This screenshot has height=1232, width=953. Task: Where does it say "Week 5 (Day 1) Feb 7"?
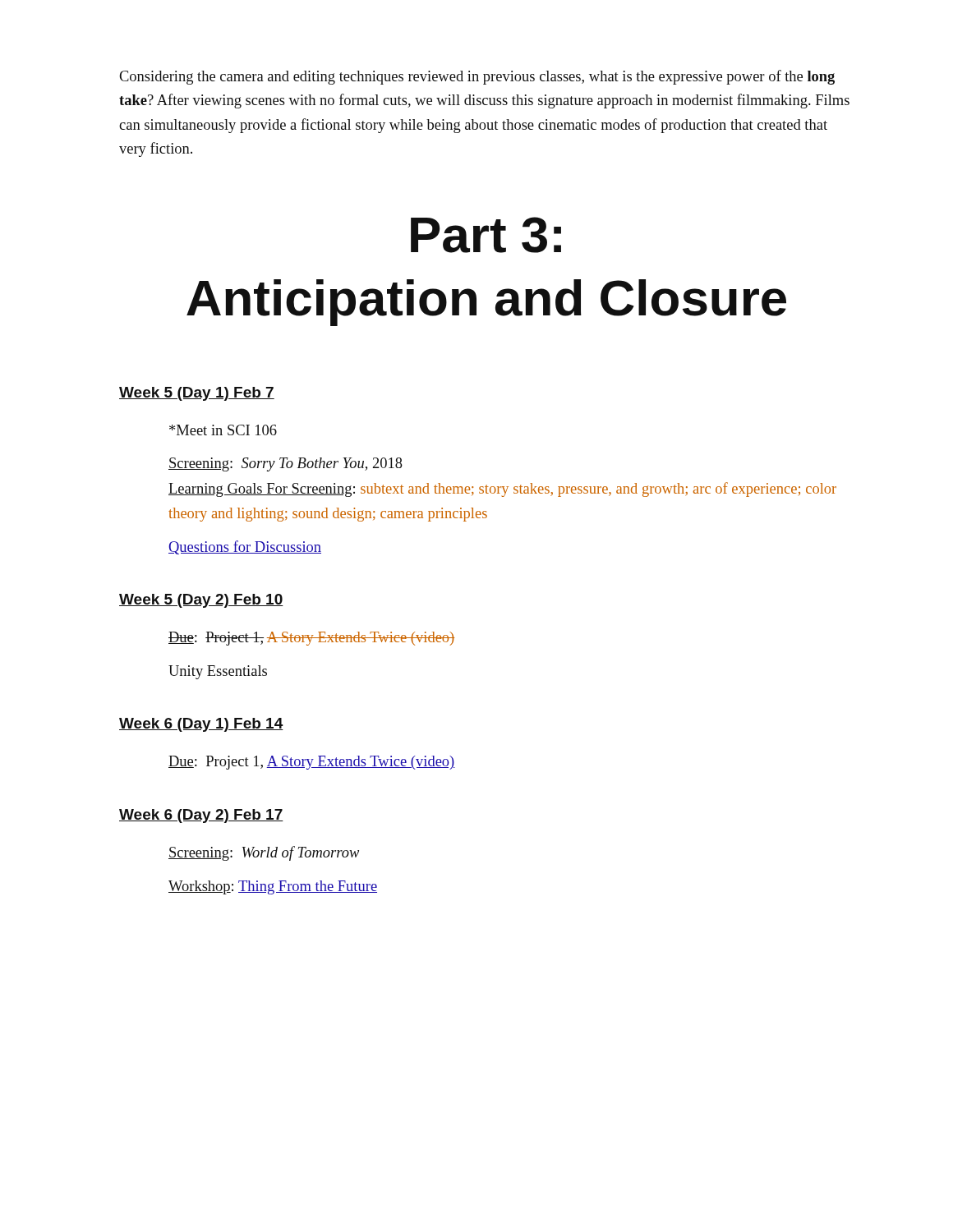point(197,394)
